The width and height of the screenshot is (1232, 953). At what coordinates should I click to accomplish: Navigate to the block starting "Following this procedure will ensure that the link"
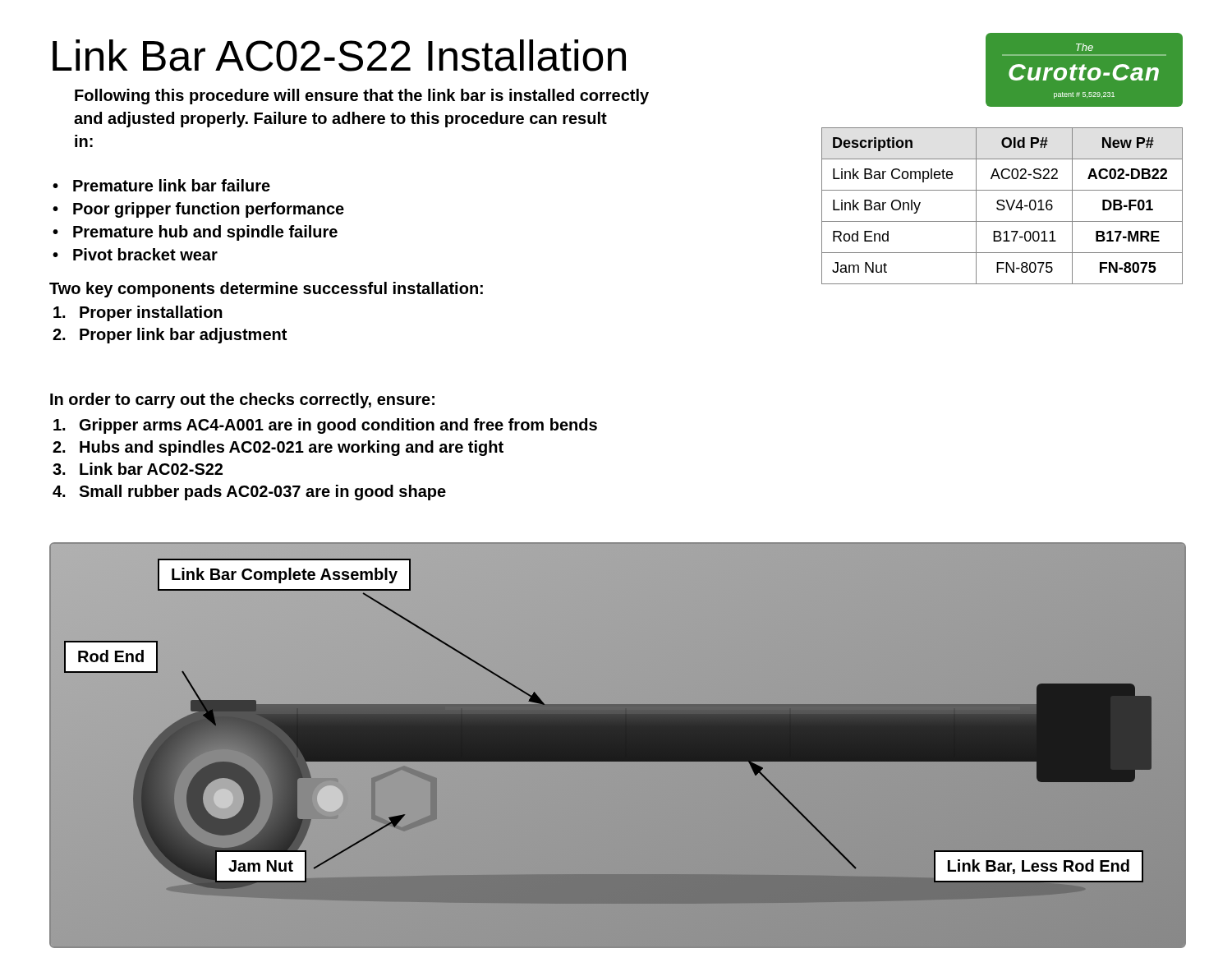click(x=390, y=118)
